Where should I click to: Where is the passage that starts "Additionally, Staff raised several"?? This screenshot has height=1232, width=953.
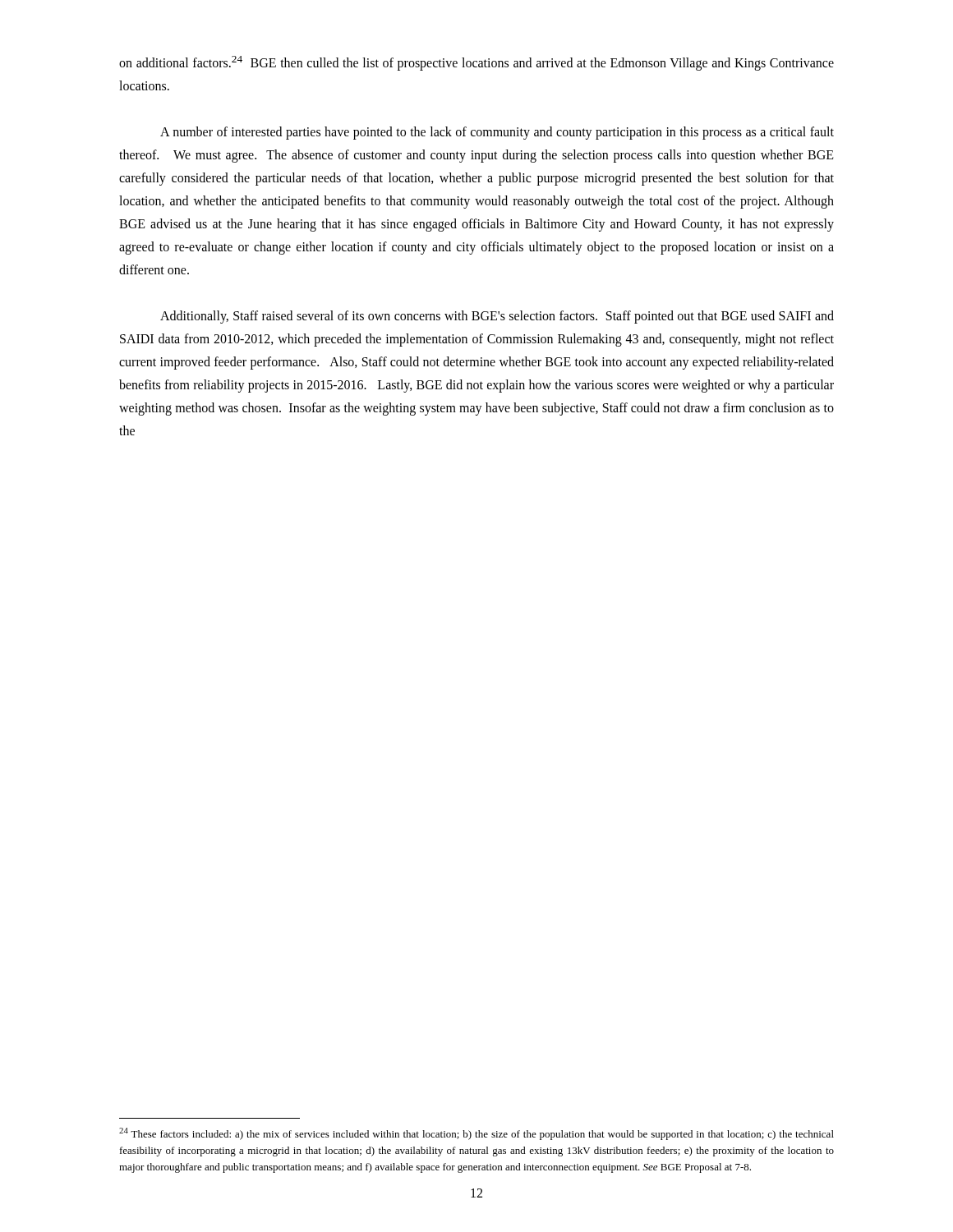[476, 374]
